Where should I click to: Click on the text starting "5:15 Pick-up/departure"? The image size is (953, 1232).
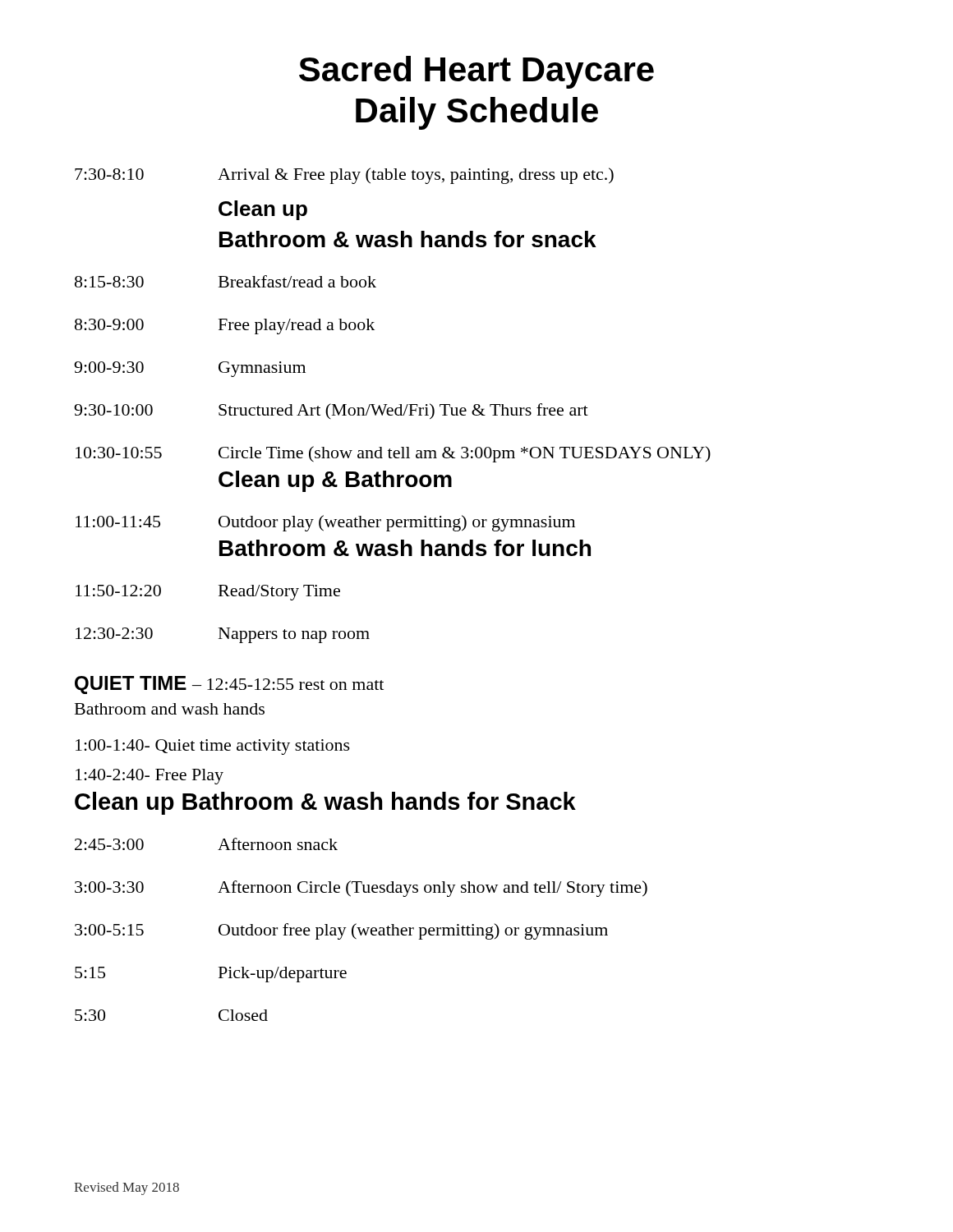(x=92, y=975)
